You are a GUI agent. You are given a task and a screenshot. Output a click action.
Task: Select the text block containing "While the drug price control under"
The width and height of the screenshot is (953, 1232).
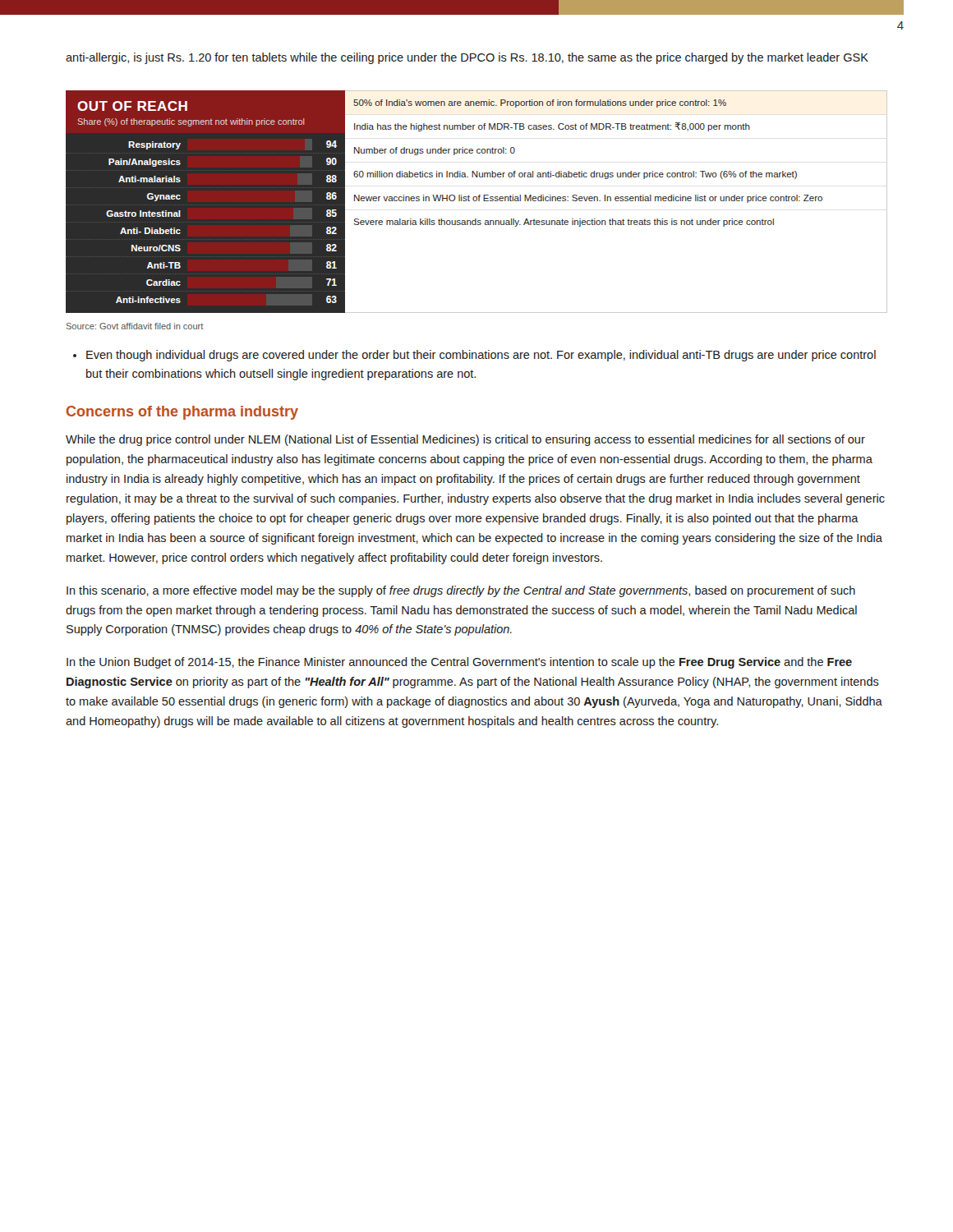(x=475, y=498)
